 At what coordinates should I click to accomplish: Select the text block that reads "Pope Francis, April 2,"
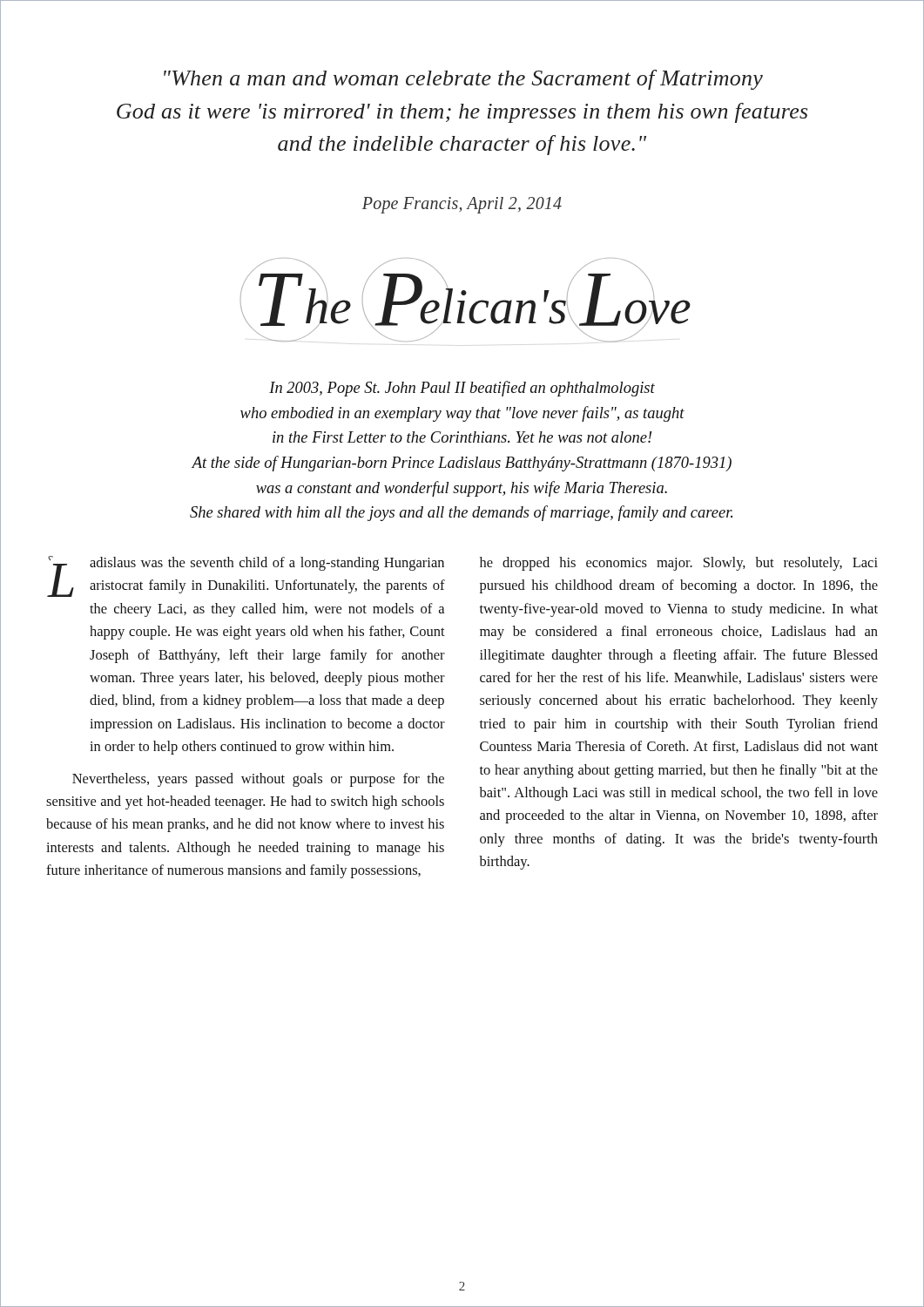462,203
